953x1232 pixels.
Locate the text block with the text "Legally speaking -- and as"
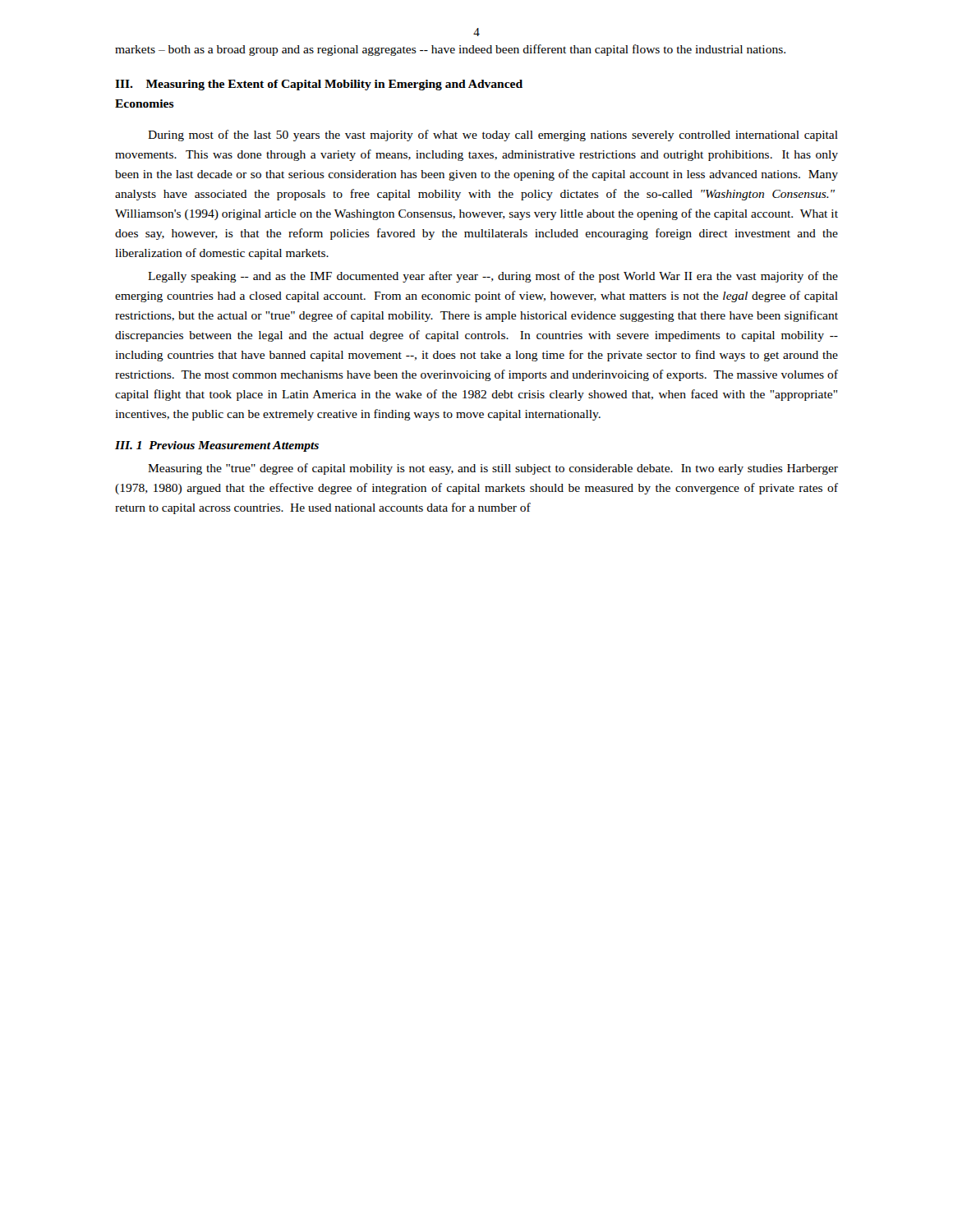tap(476, 345)
